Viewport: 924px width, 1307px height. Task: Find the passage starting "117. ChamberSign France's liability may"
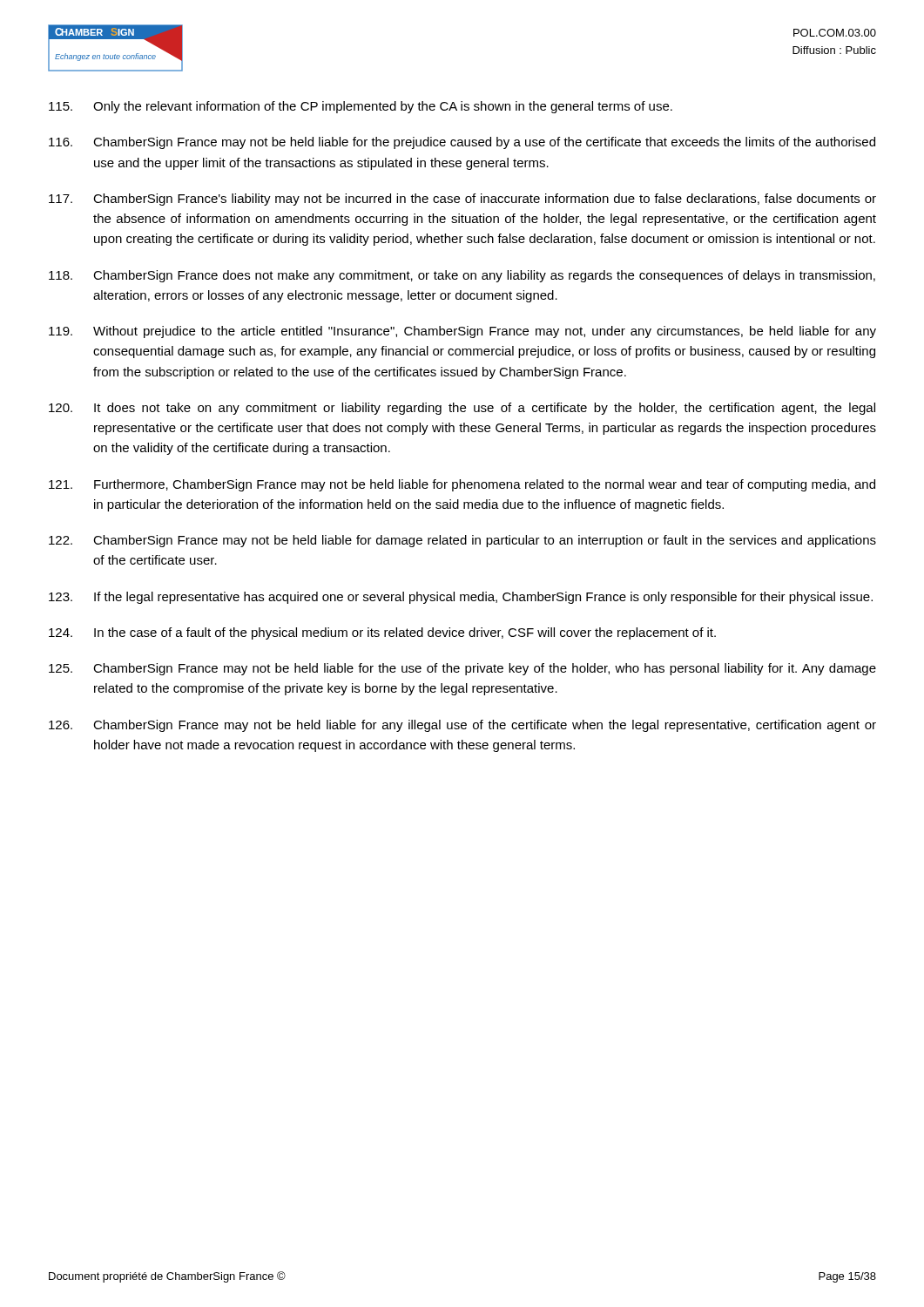click(462, 218)
